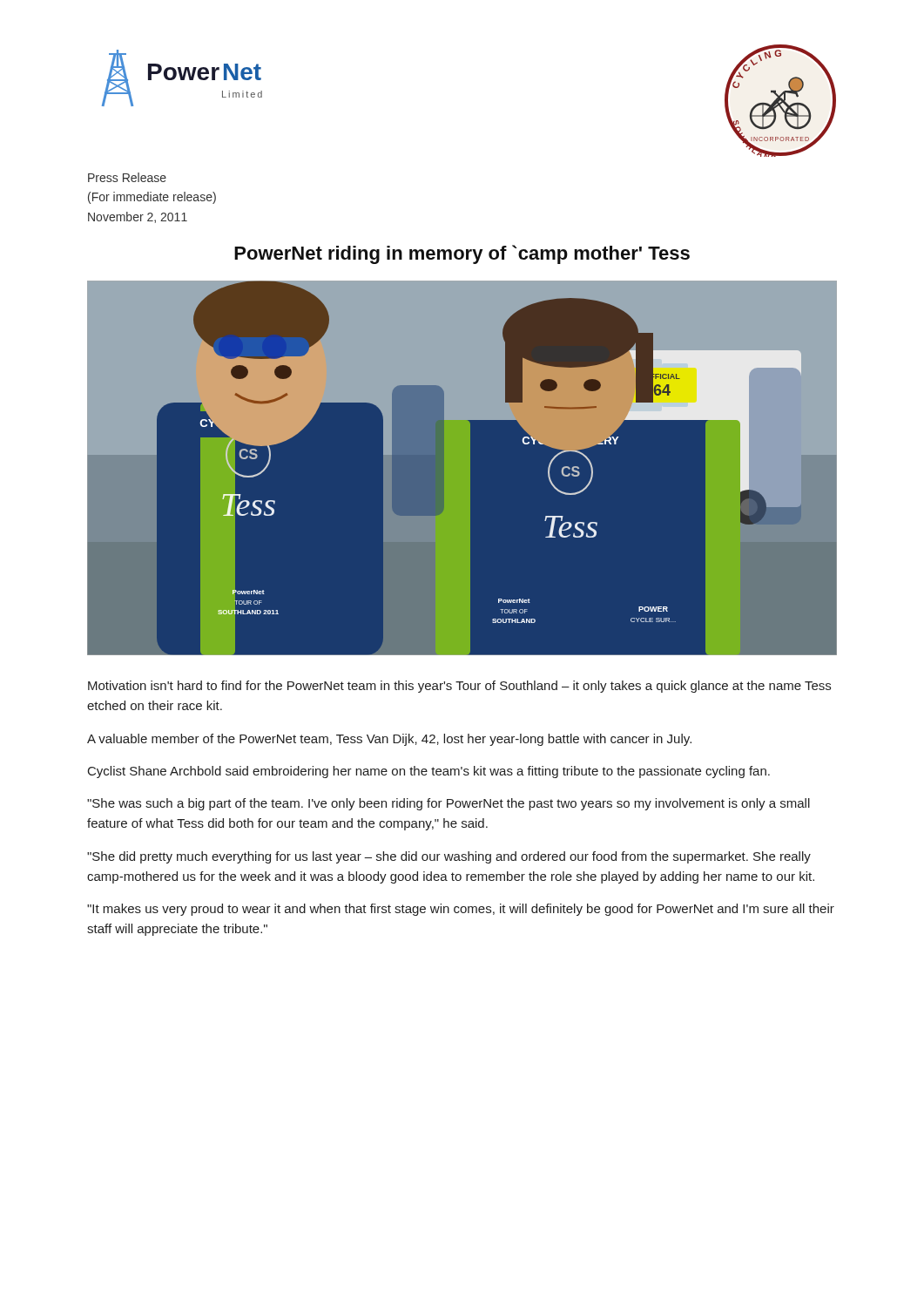Viewport: 924px width, 1307px height.
Task: Click the passage that begins ""She did pretty much everything for"
Action: click(451, 866)
